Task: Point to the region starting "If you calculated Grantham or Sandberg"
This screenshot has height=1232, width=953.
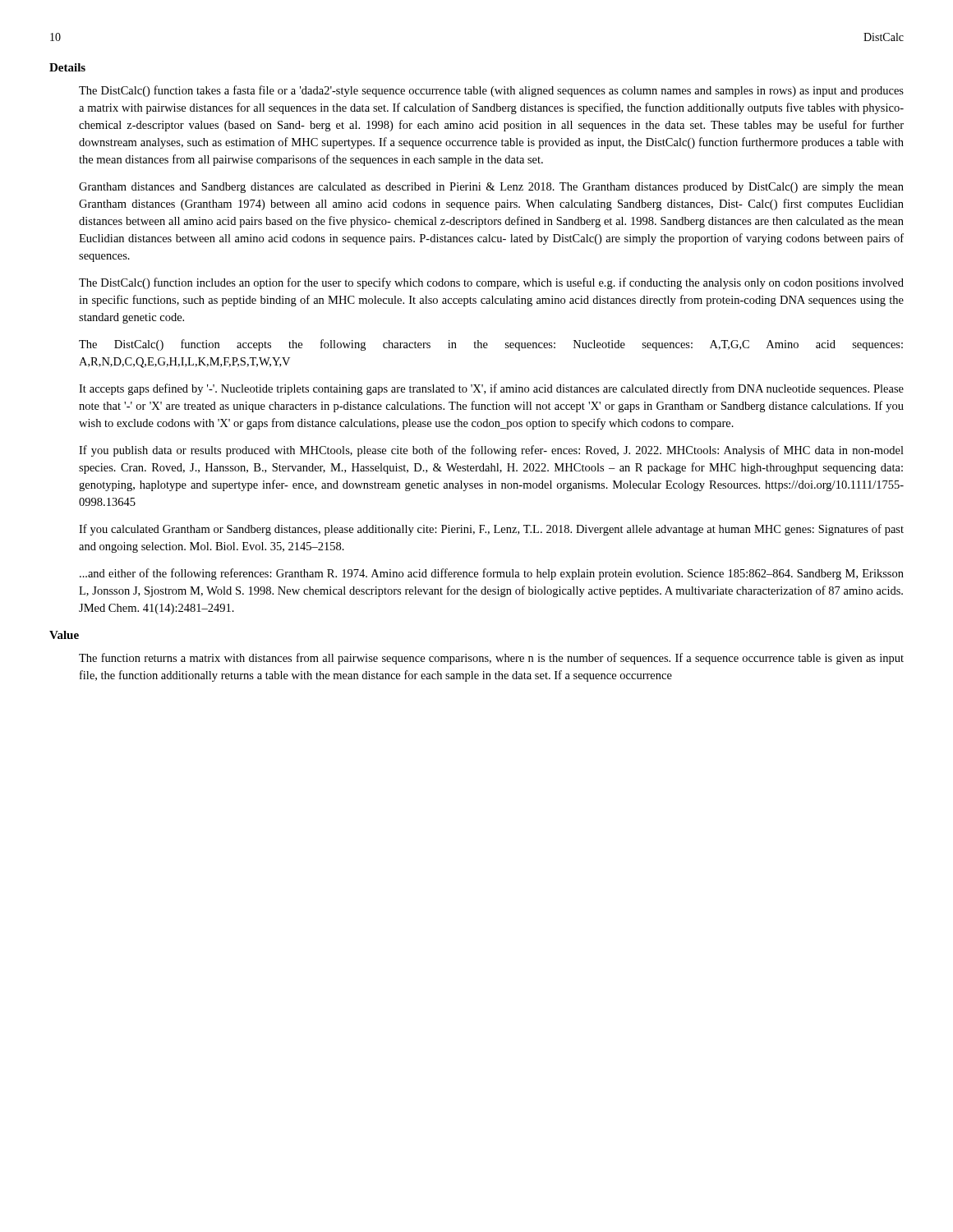Action: click(491, 538)
